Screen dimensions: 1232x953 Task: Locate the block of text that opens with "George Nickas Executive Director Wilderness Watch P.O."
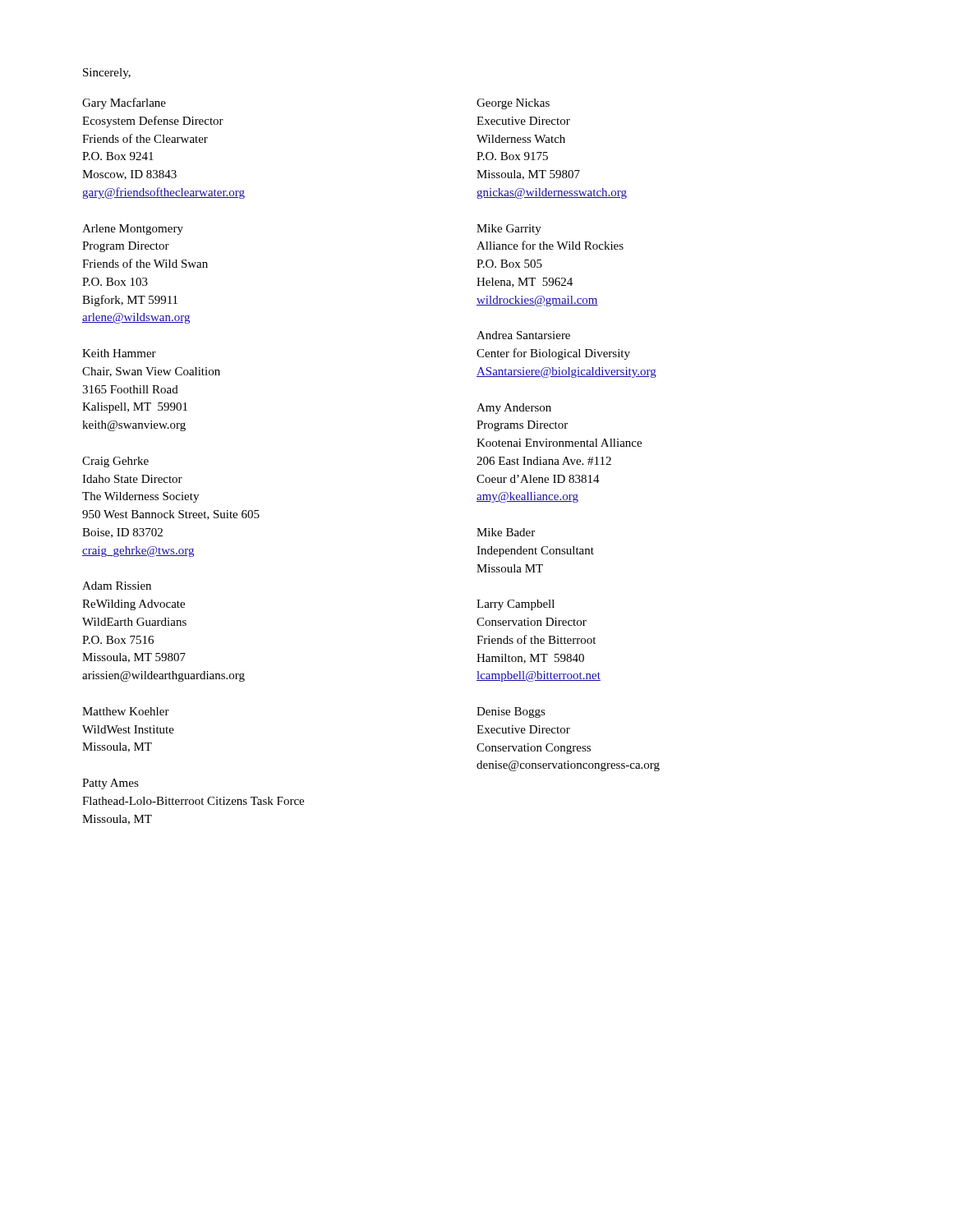click(552, 147)
